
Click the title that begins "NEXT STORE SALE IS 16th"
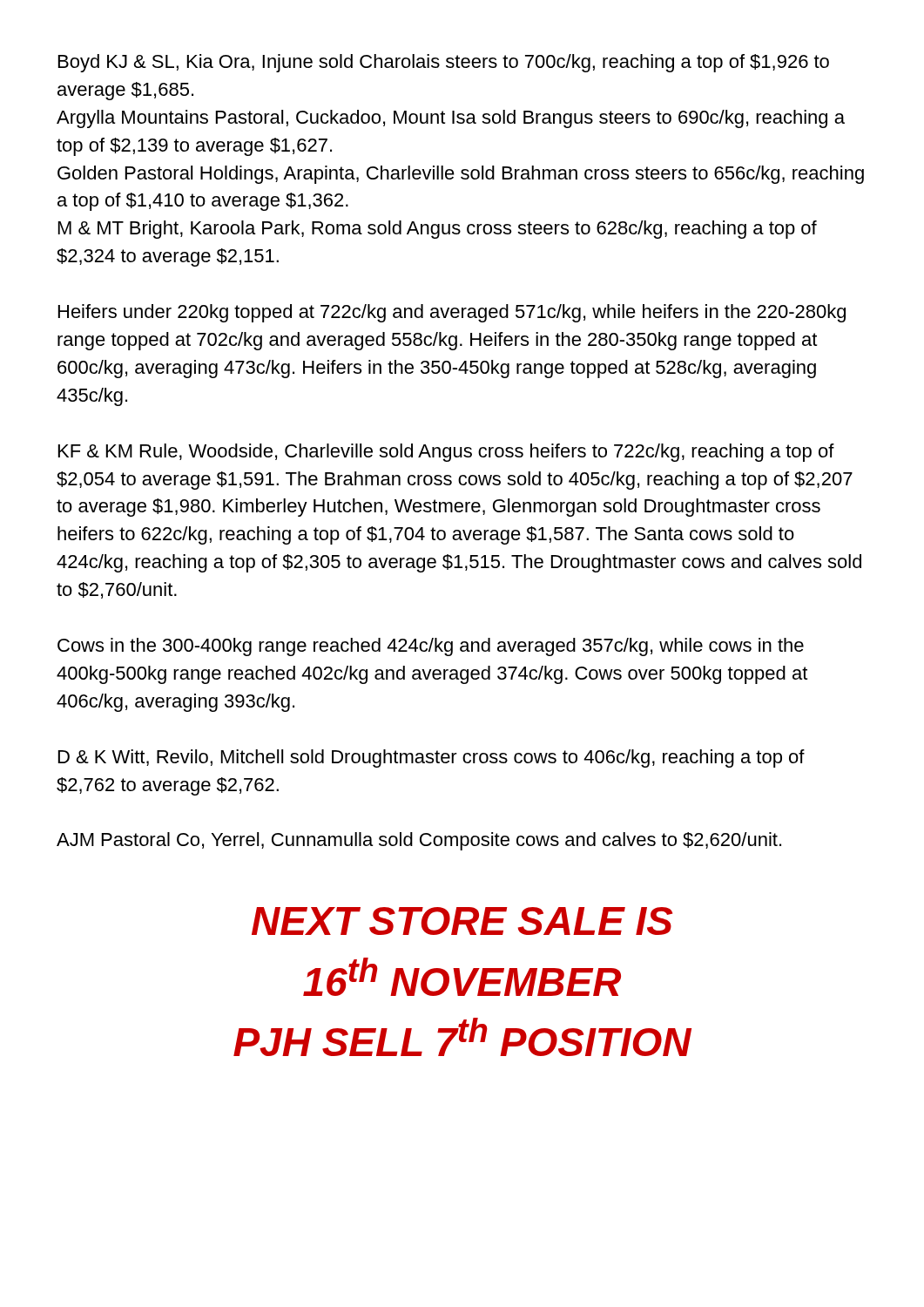point(462,982)
